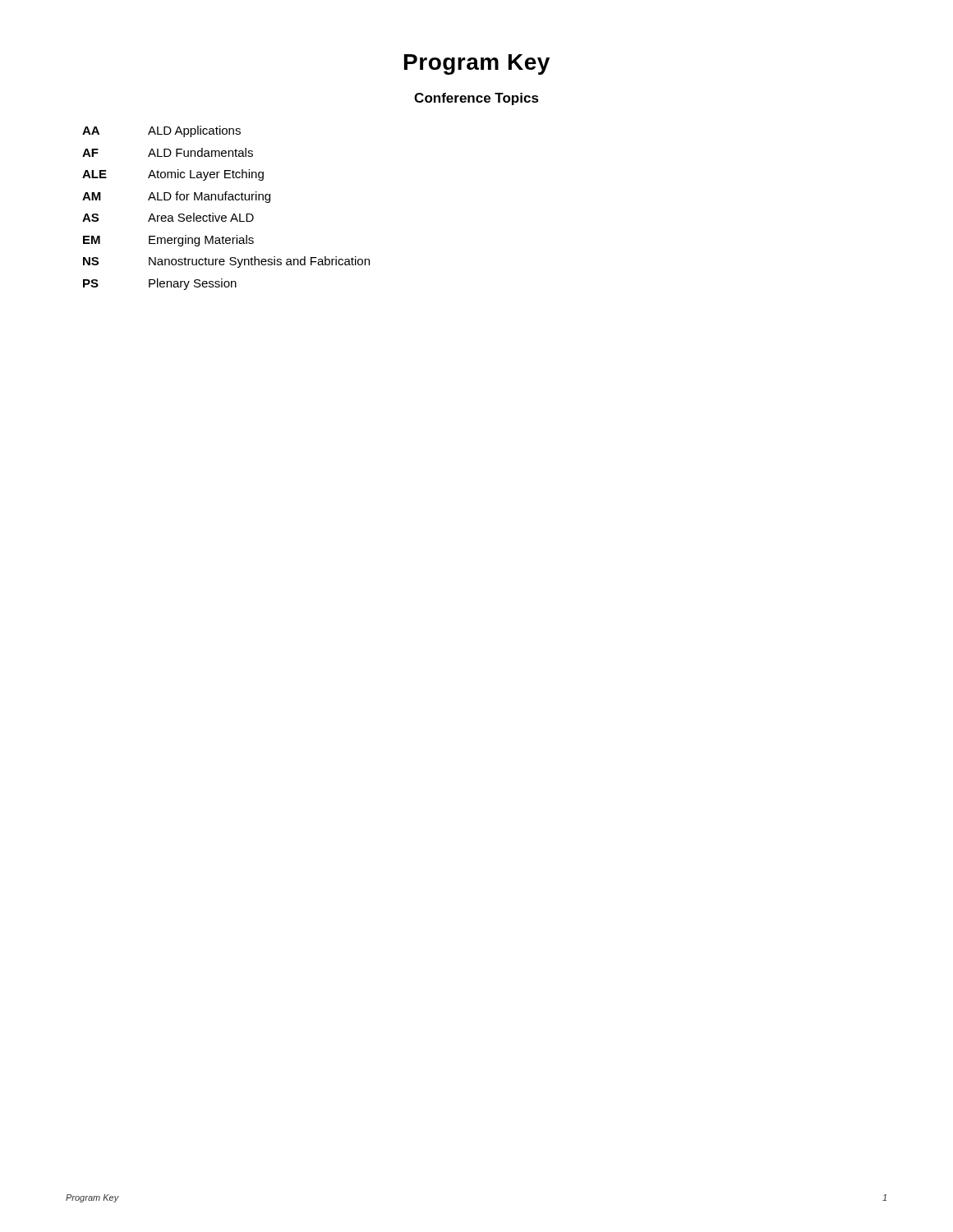Where does it say "AF ALD Fundamentals"?

point(168,153)
